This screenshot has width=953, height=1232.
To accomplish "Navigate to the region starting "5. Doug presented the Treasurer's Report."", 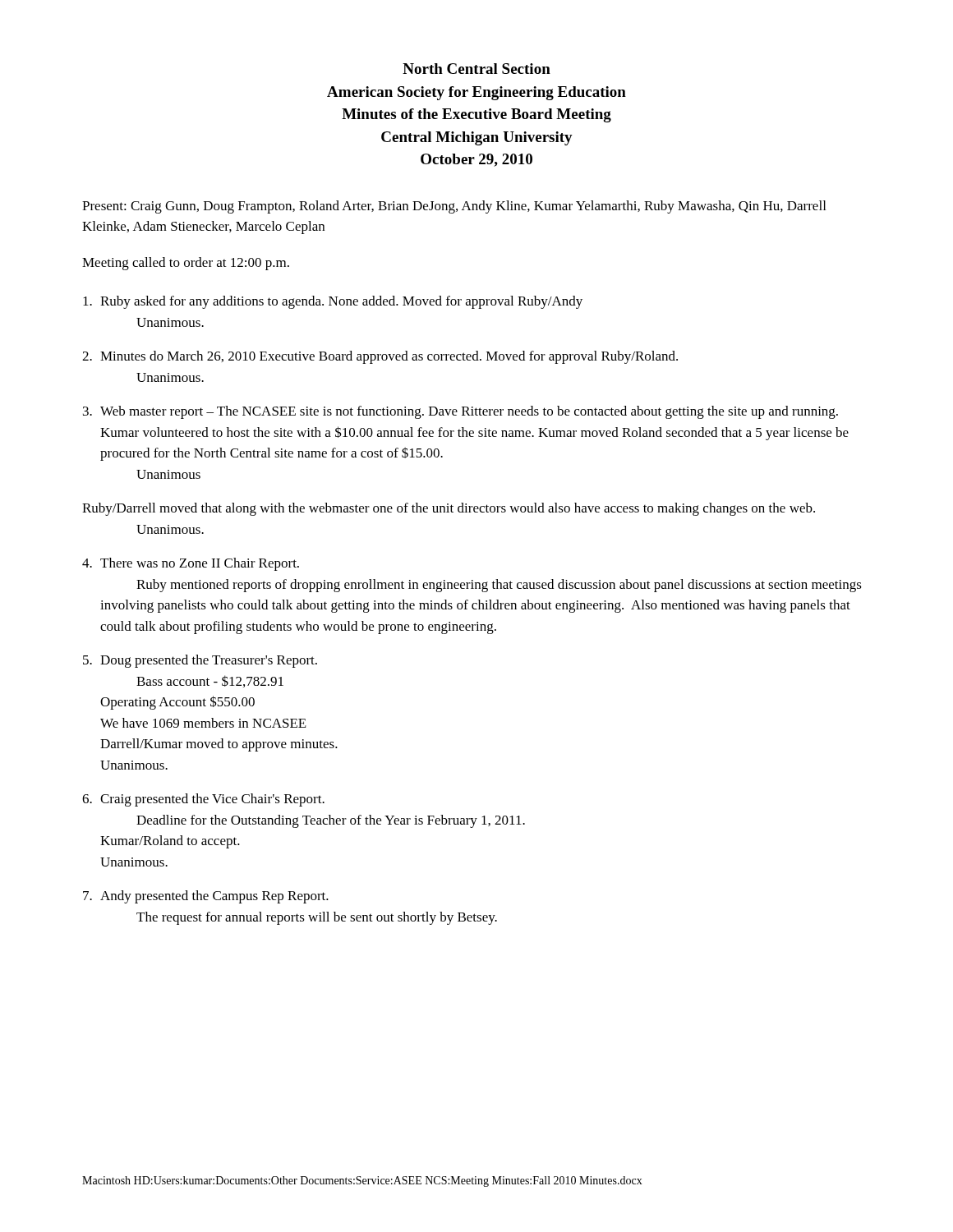I will click(200, 661).
